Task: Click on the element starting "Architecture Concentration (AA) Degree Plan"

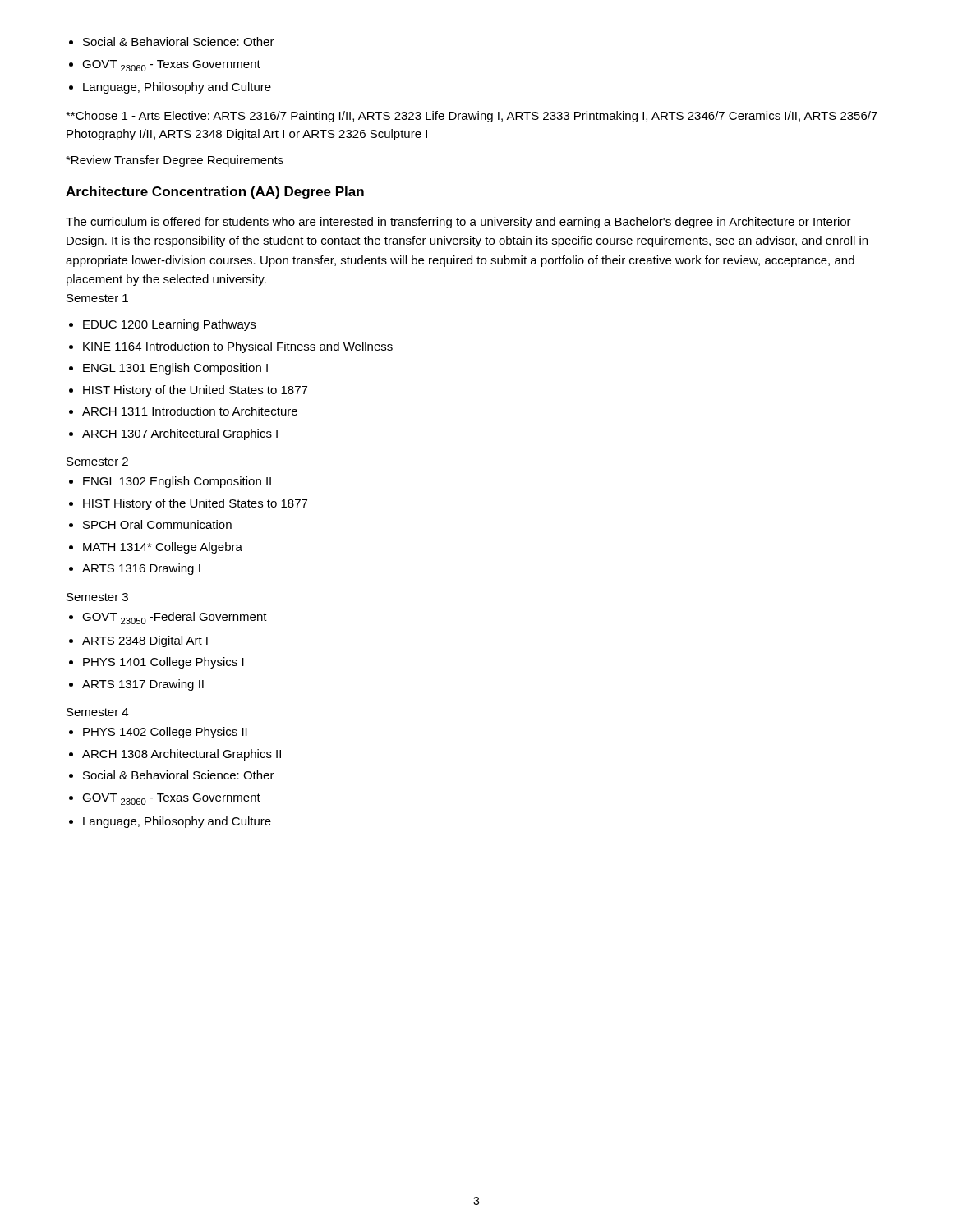Action: click(x=215, y=192)
